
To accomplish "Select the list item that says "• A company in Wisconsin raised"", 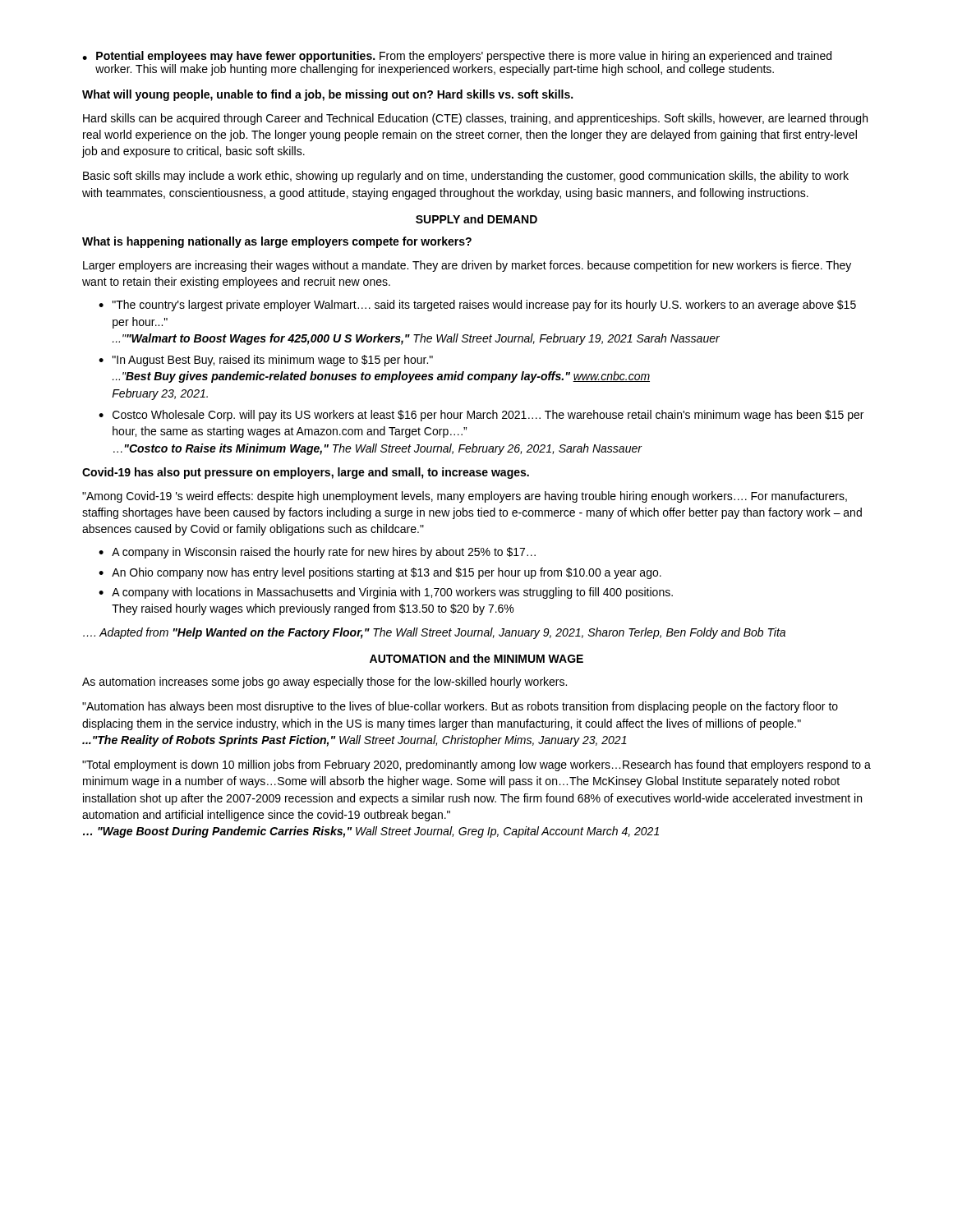I will [x=318, y=552].
